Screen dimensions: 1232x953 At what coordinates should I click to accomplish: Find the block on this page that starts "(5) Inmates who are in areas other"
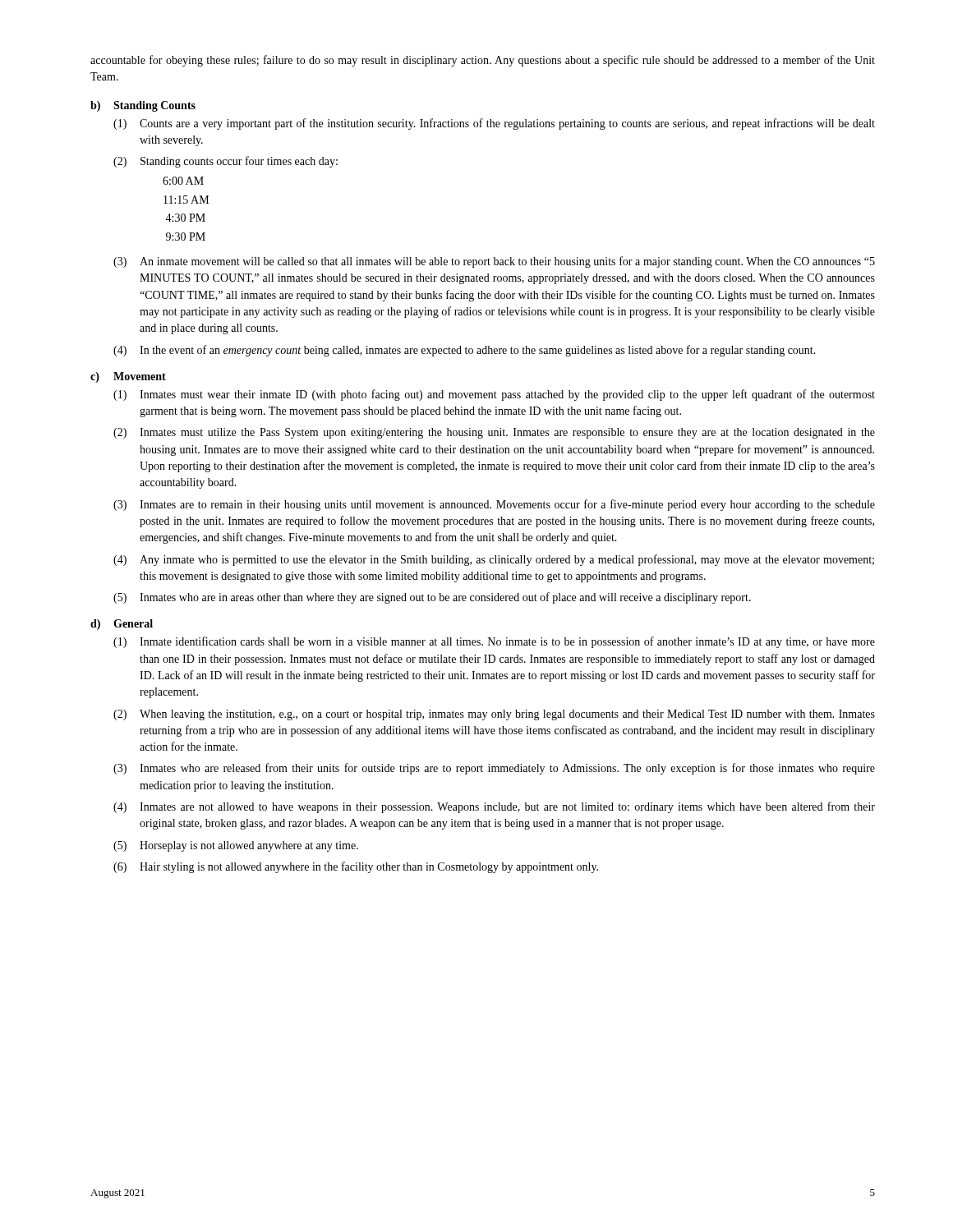(494, 598)
